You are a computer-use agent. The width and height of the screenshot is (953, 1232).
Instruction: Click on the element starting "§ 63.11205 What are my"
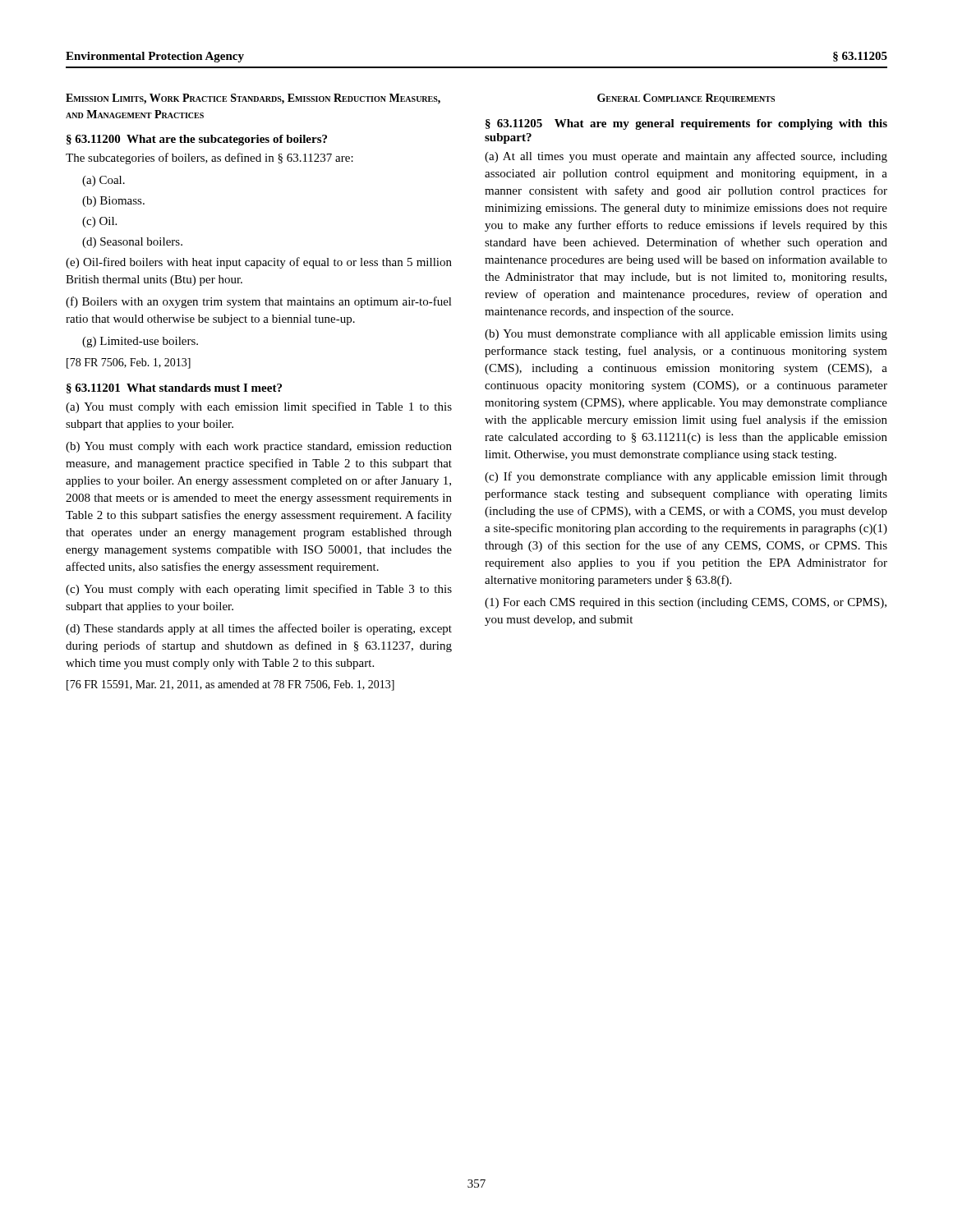(686, 130)
